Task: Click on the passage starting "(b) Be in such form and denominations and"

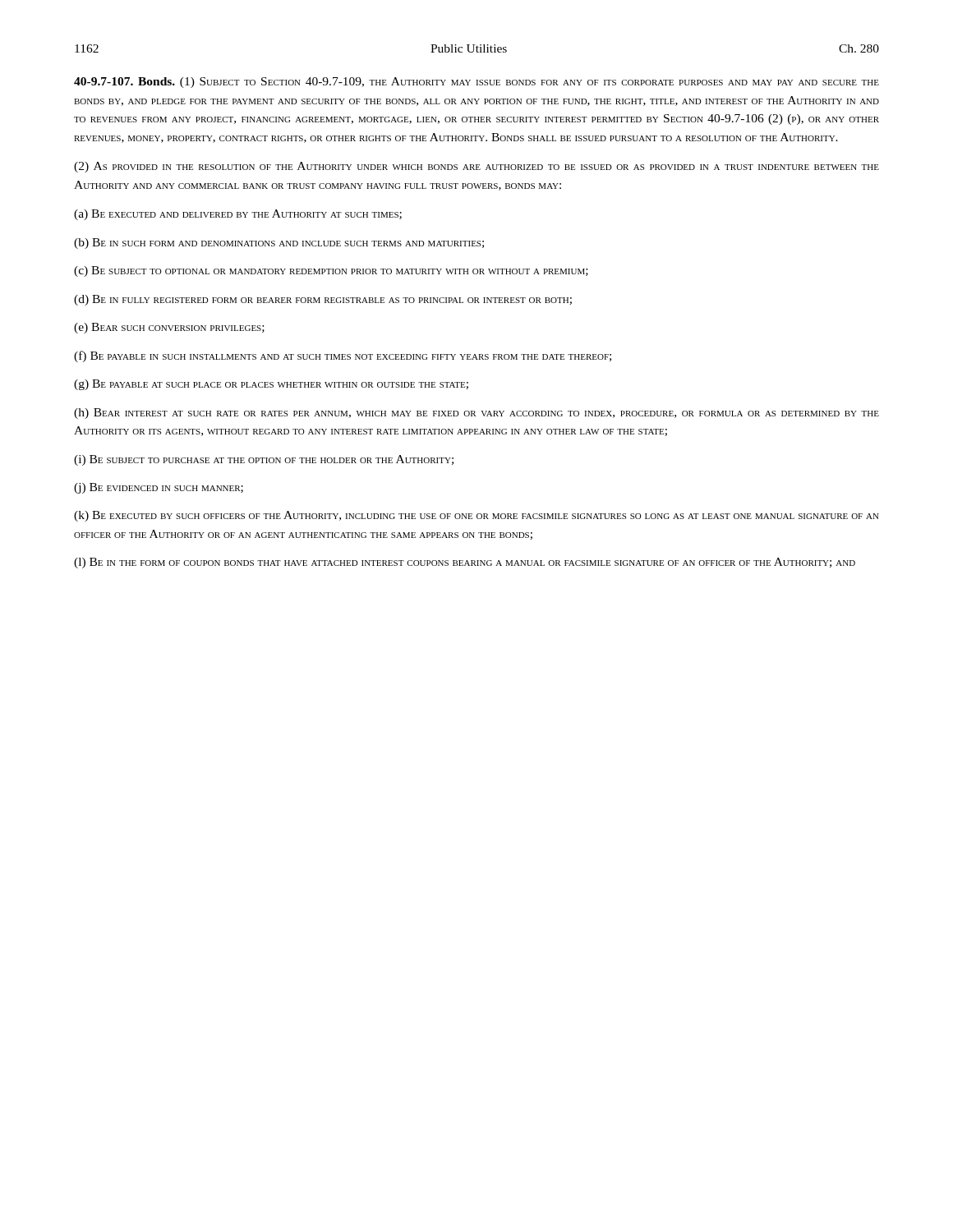Action: pyautogui.click(x=279, y=242)
